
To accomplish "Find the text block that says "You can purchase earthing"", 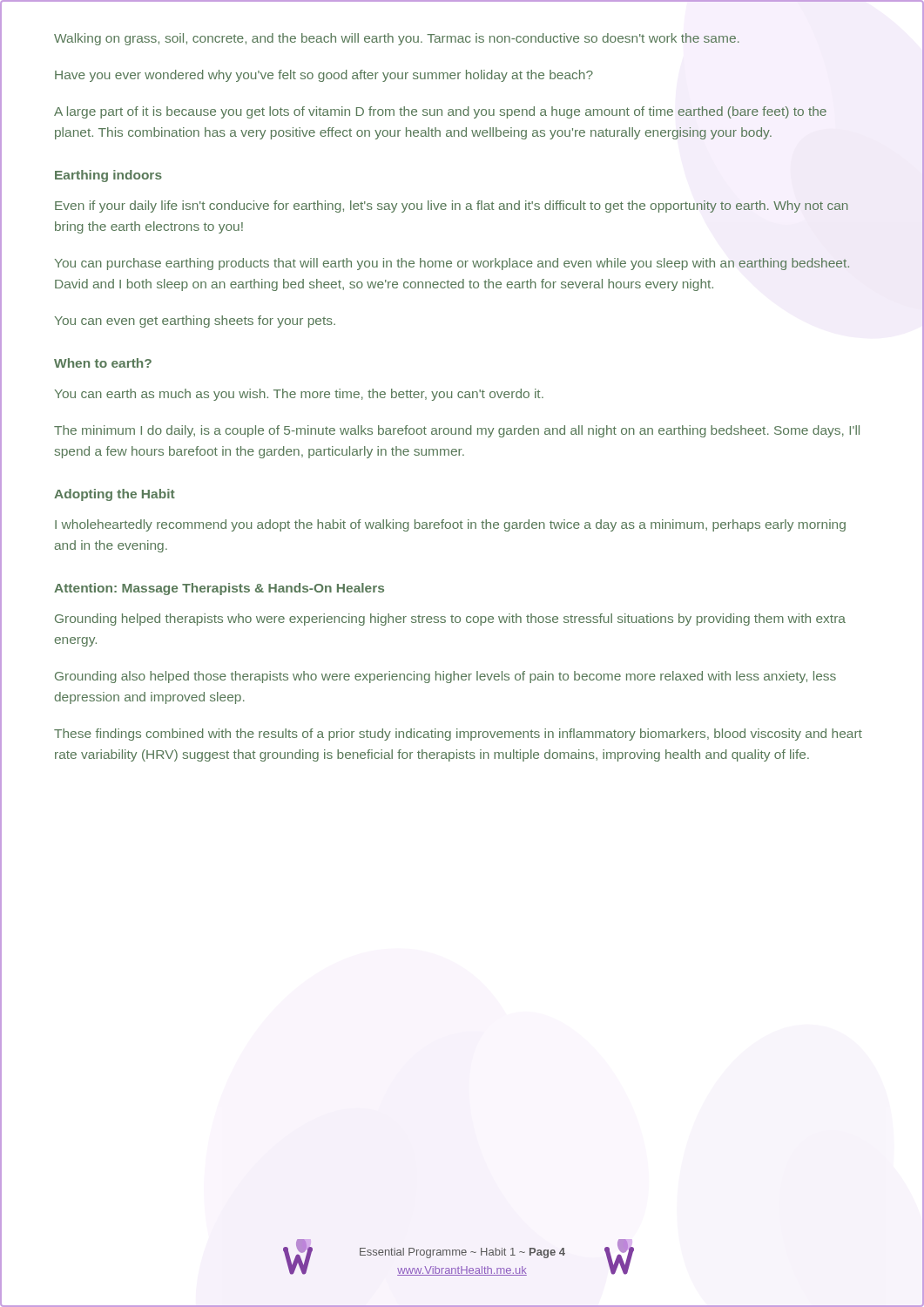I will point(452,273).
